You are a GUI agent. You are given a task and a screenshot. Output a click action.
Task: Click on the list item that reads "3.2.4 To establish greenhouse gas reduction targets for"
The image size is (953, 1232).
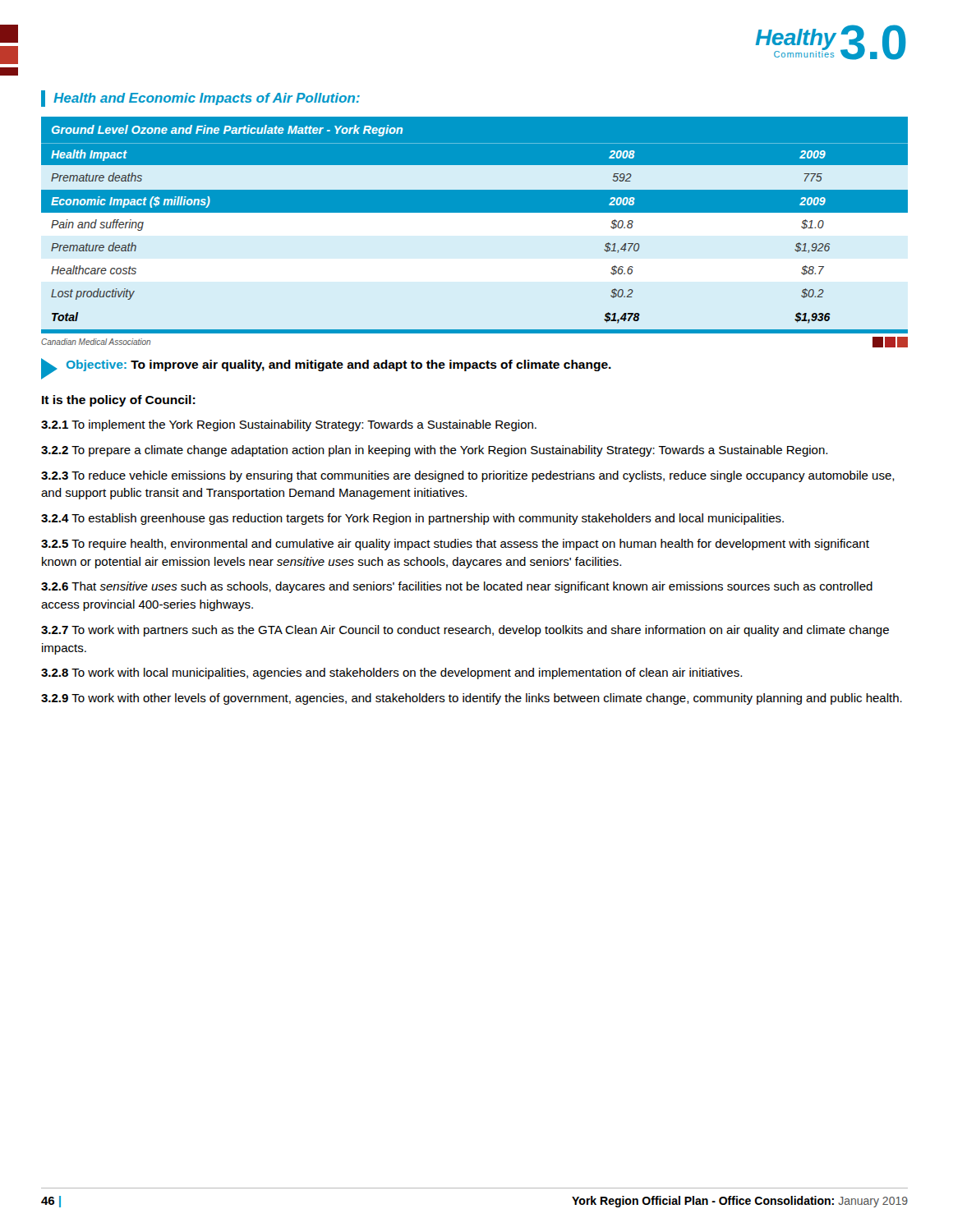(x=413, y=518)
